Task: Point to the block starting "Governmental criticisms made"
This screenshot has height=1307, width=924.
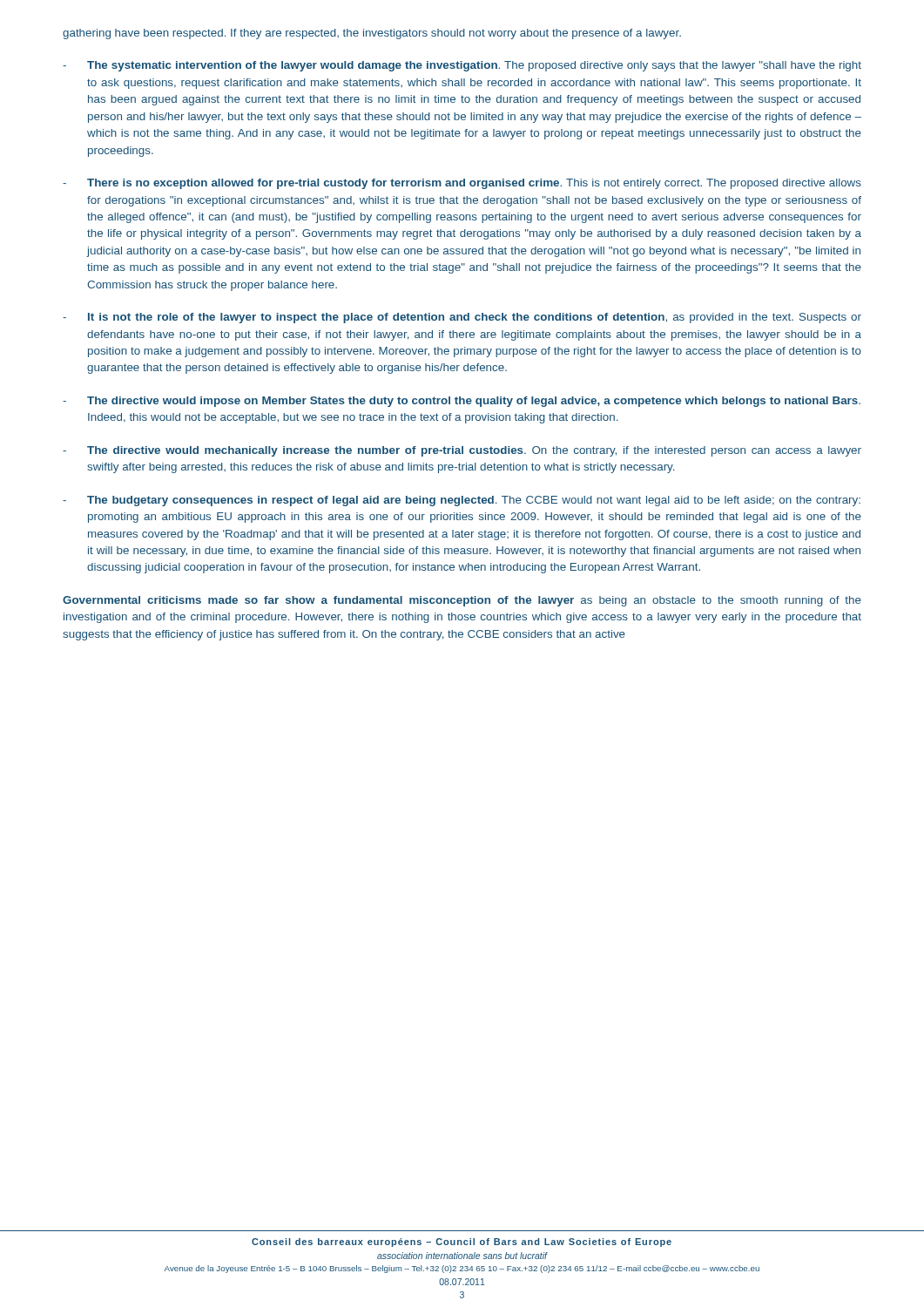Action: [x=462, y=617]
